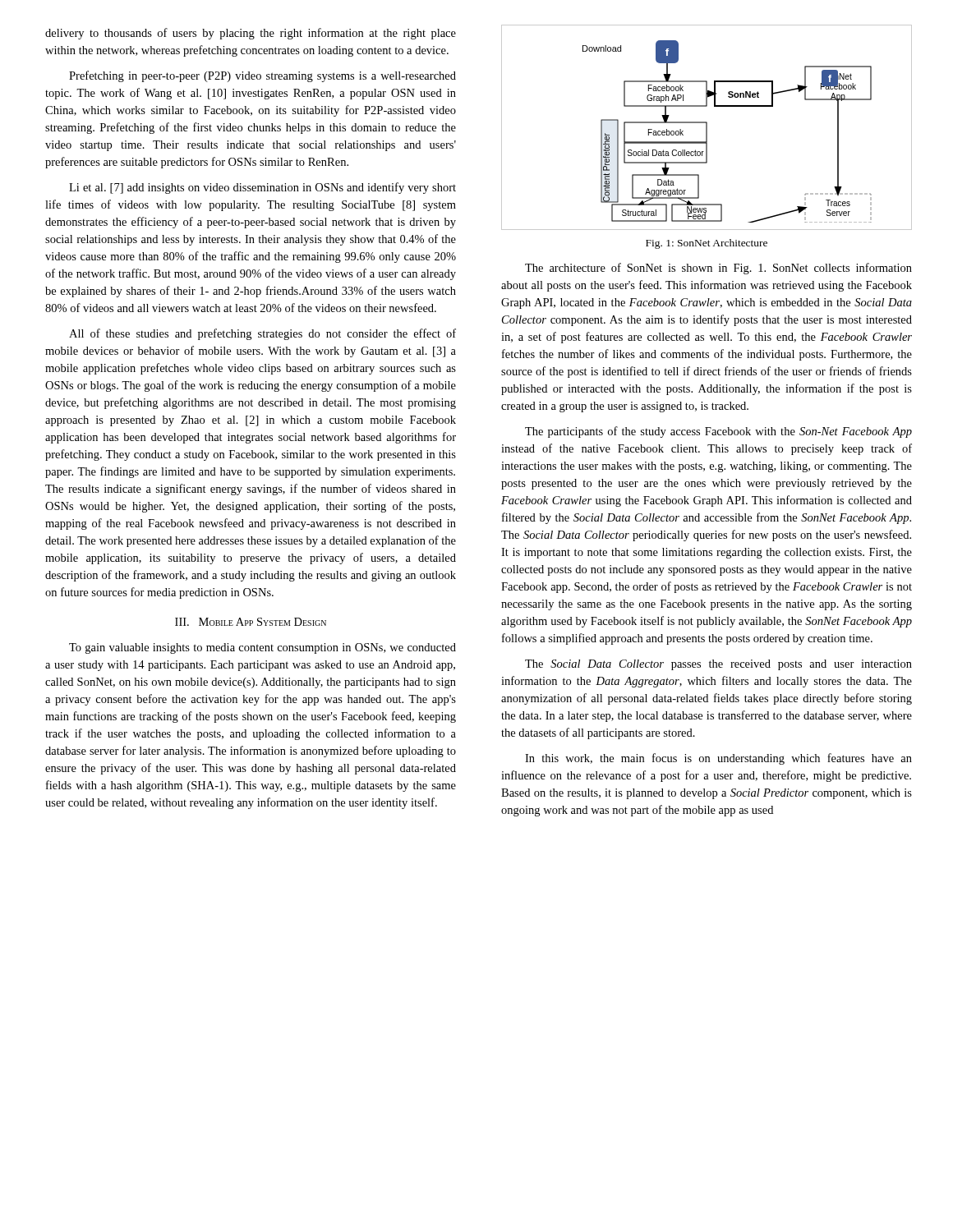Find "III. Mobile App System Design" on this page

click(251, 622)
